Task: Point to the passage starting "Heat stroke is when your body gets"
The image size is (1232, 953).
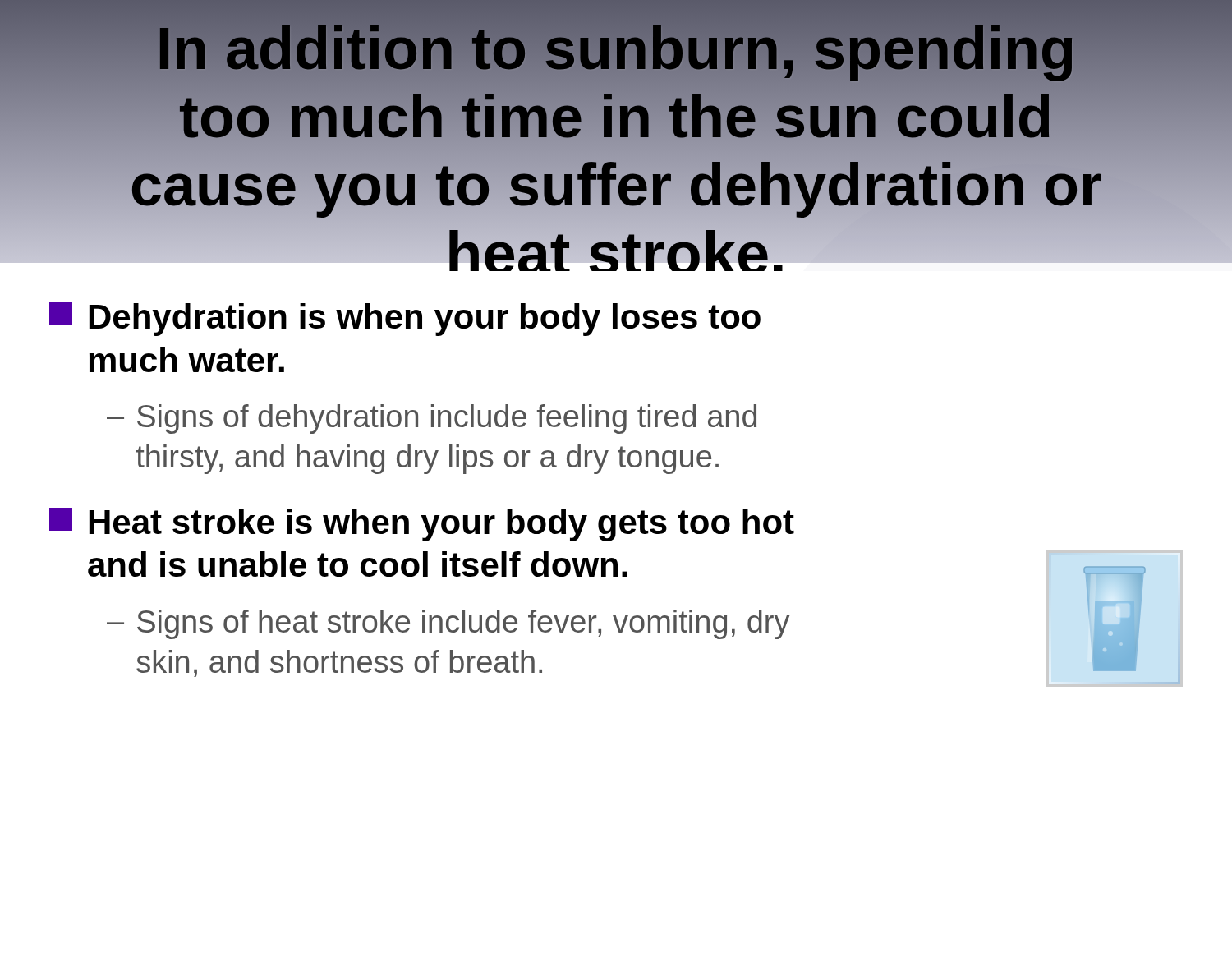Action: (x=616, y=544)
